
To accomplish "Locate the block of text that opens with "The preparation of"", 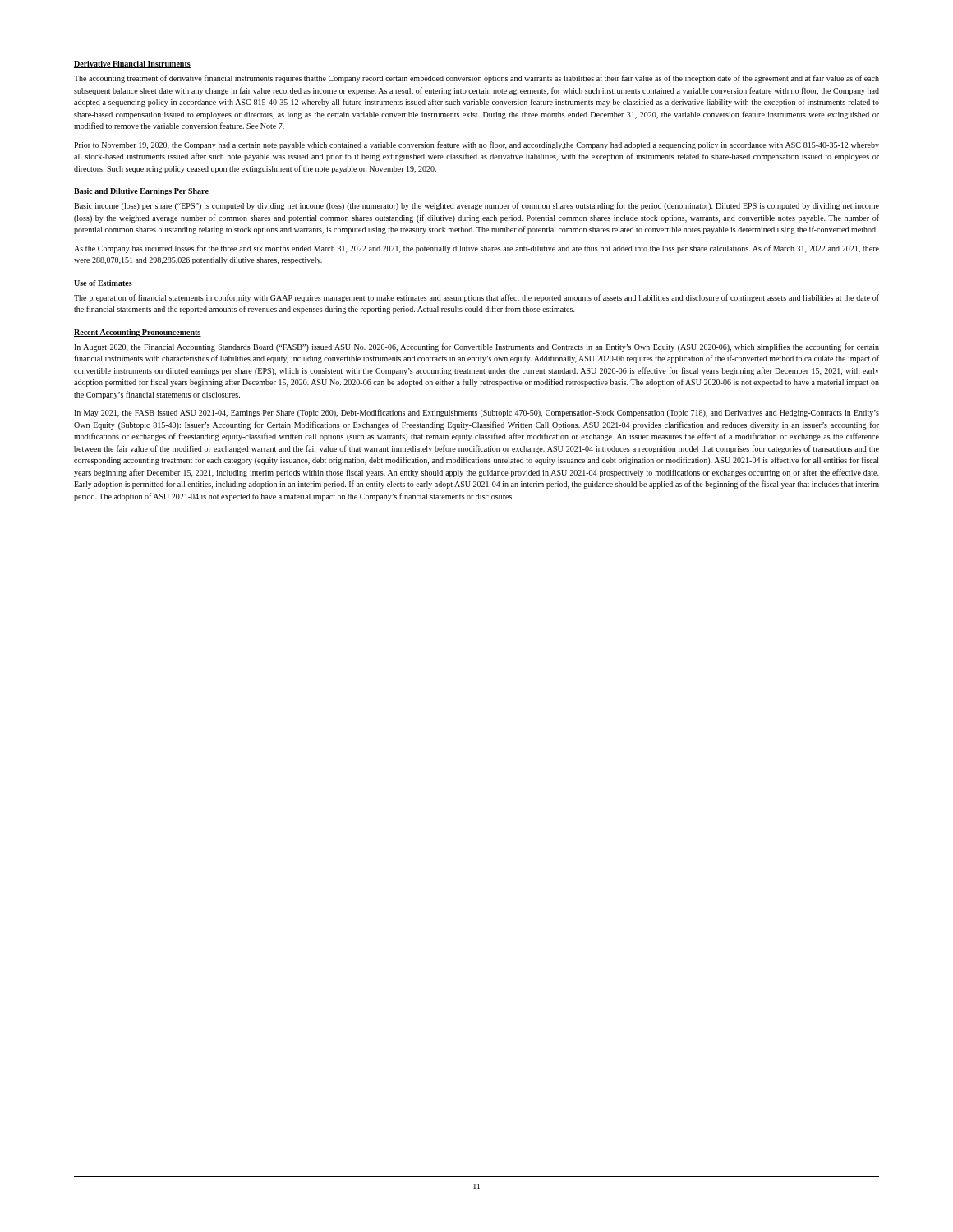I will 476,303.
